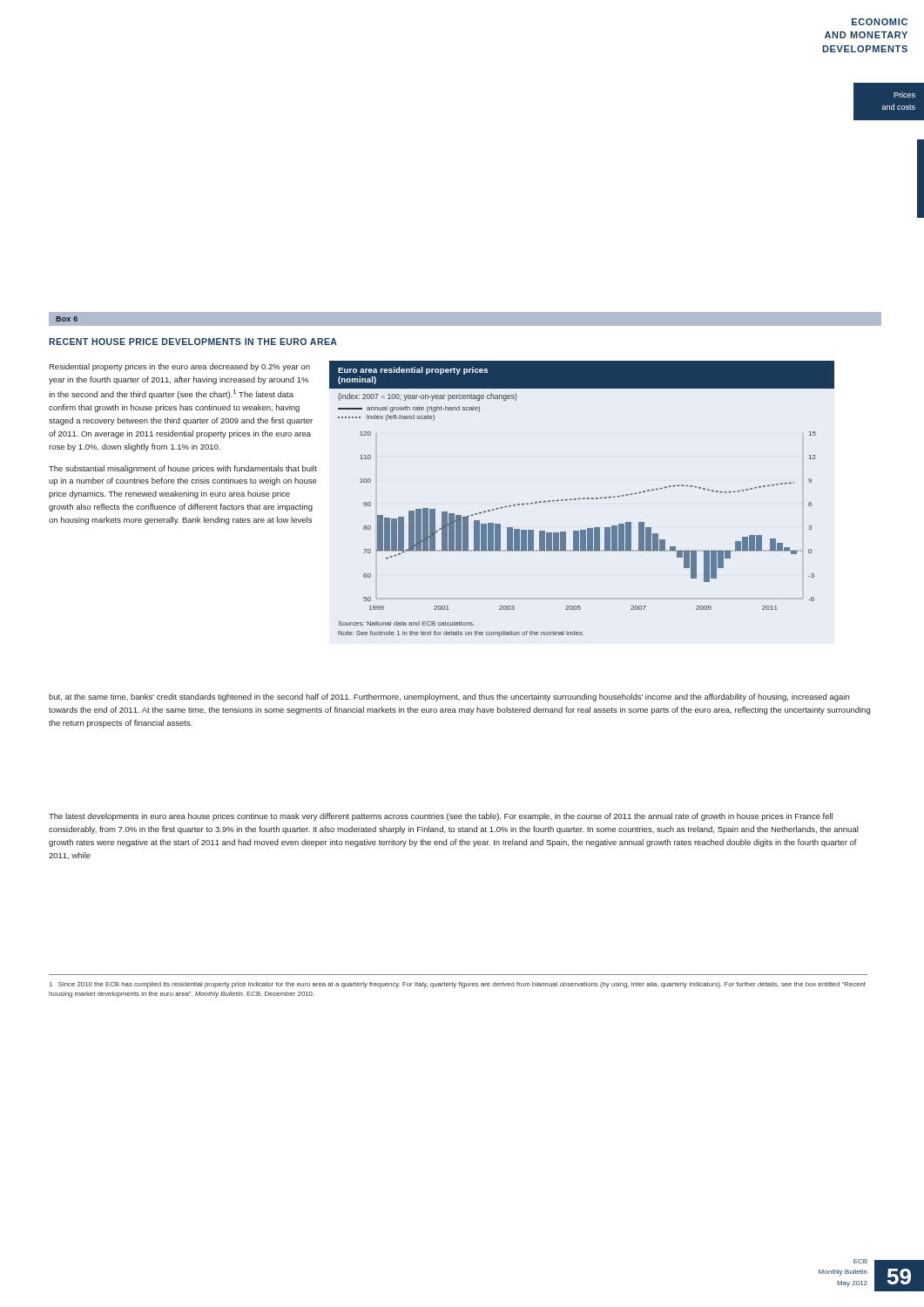This screenshot has height=1307, width=924.
Task: Locate the text containing "Pricesand costs"
Action: click(x=899, y=101)
